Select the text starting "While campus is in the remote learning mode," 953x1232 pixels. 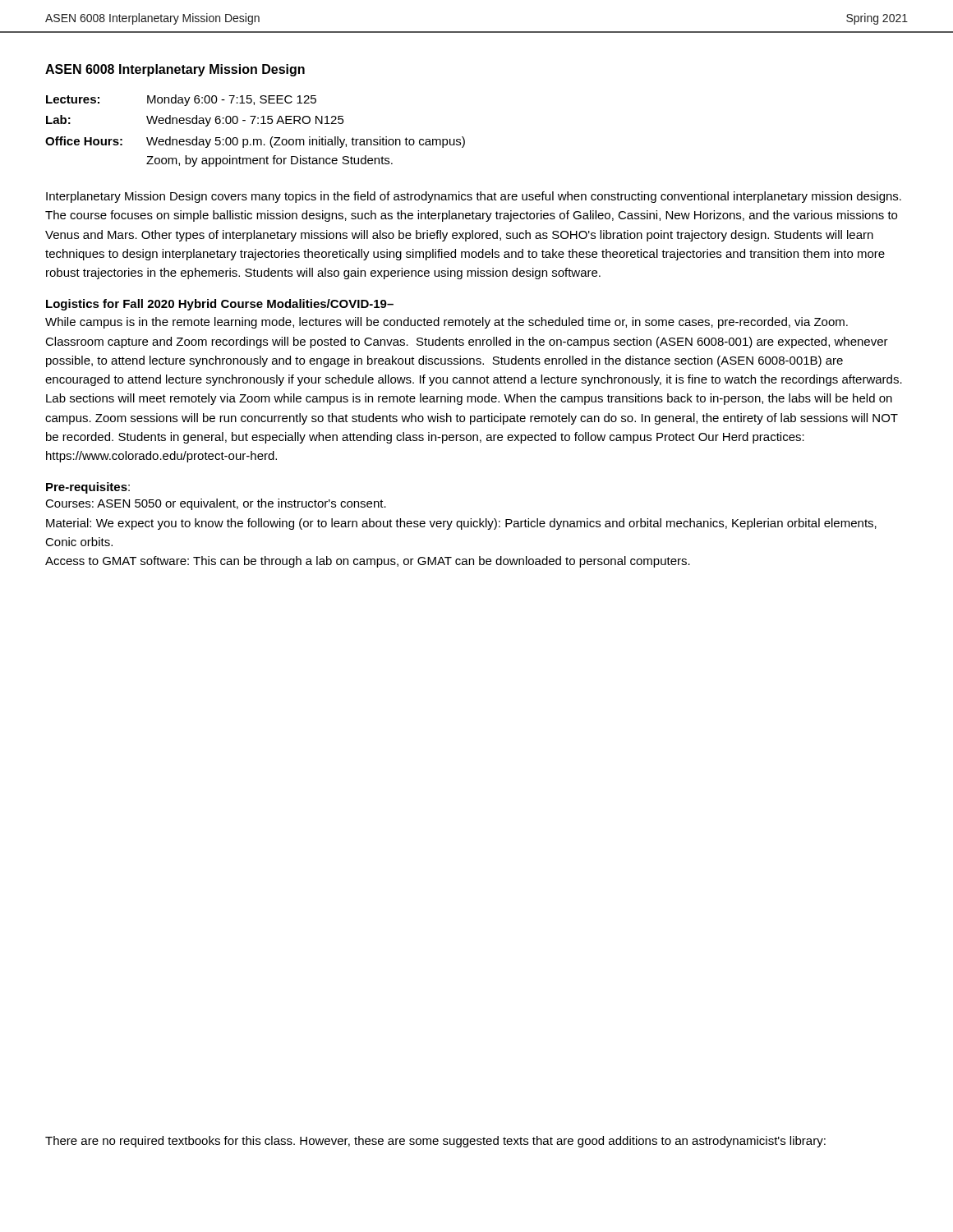474,389
